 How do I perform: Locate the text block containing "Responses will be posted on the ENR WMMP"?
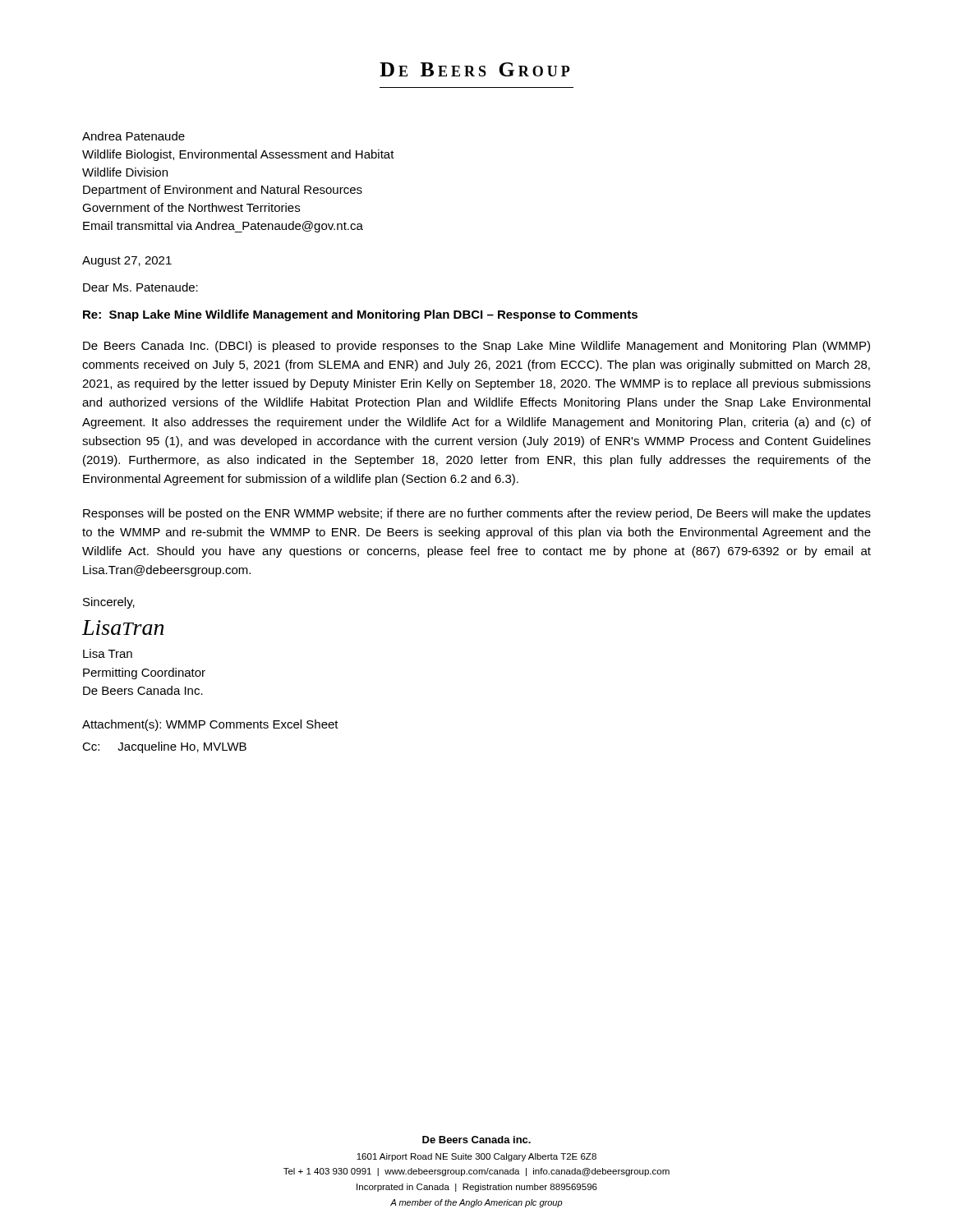point(476,541)
